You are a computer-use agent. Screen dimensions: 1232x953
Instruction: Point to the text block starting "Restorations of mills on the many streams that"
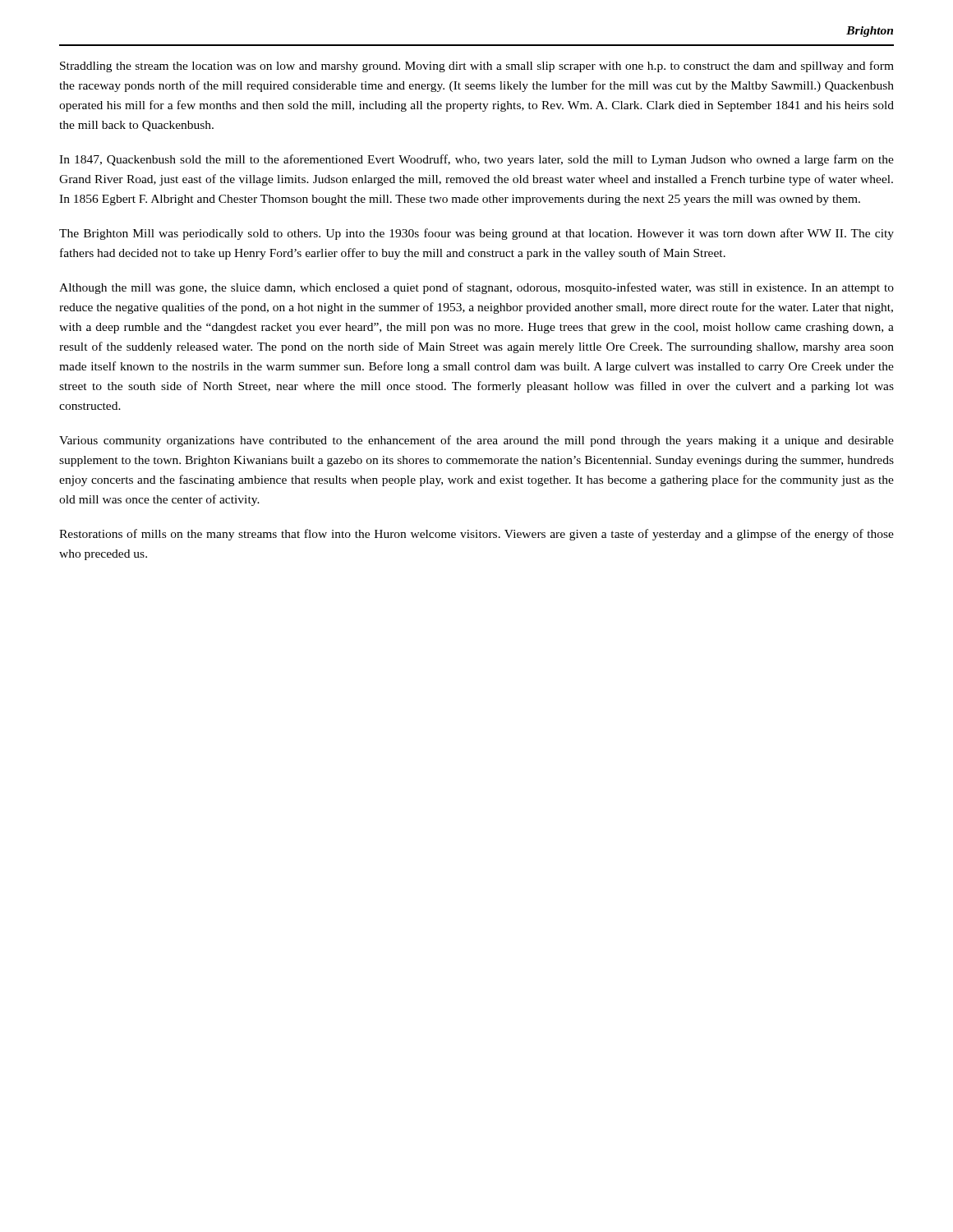[476, 544]
